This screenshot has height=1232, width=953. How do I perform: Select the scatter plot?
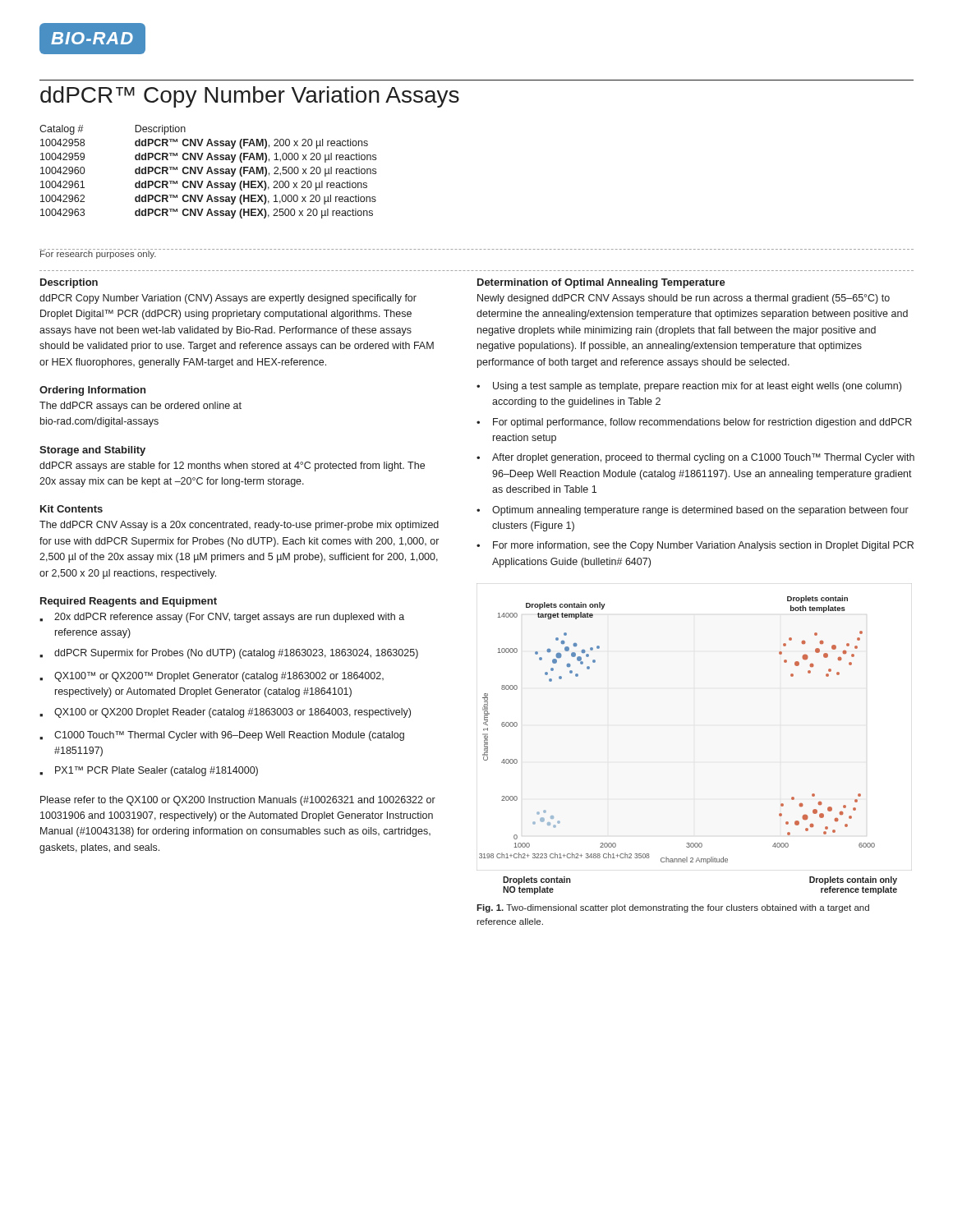(x=696, y=739)
